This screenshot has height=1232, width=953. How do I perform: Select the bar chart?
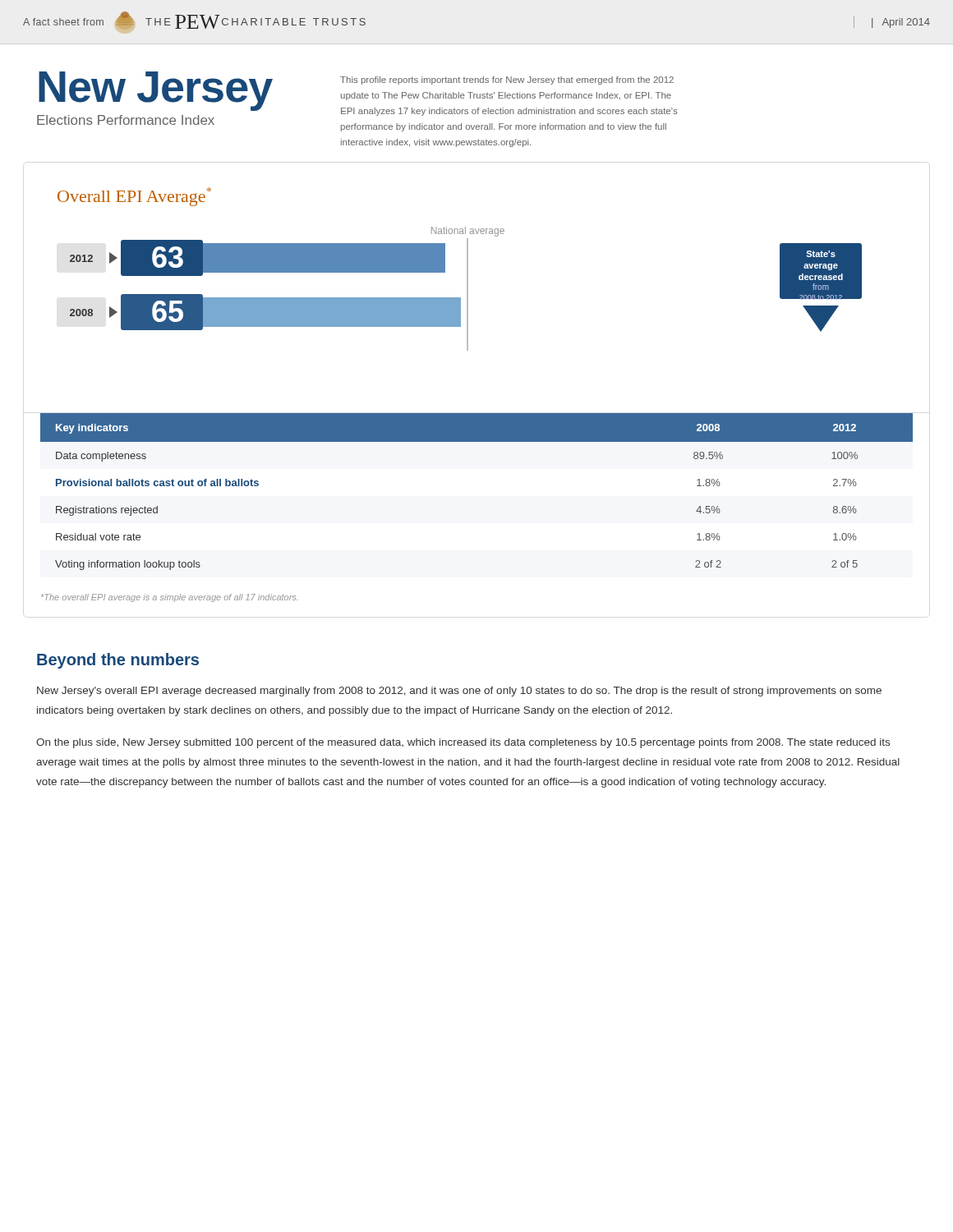pos(476,314)
